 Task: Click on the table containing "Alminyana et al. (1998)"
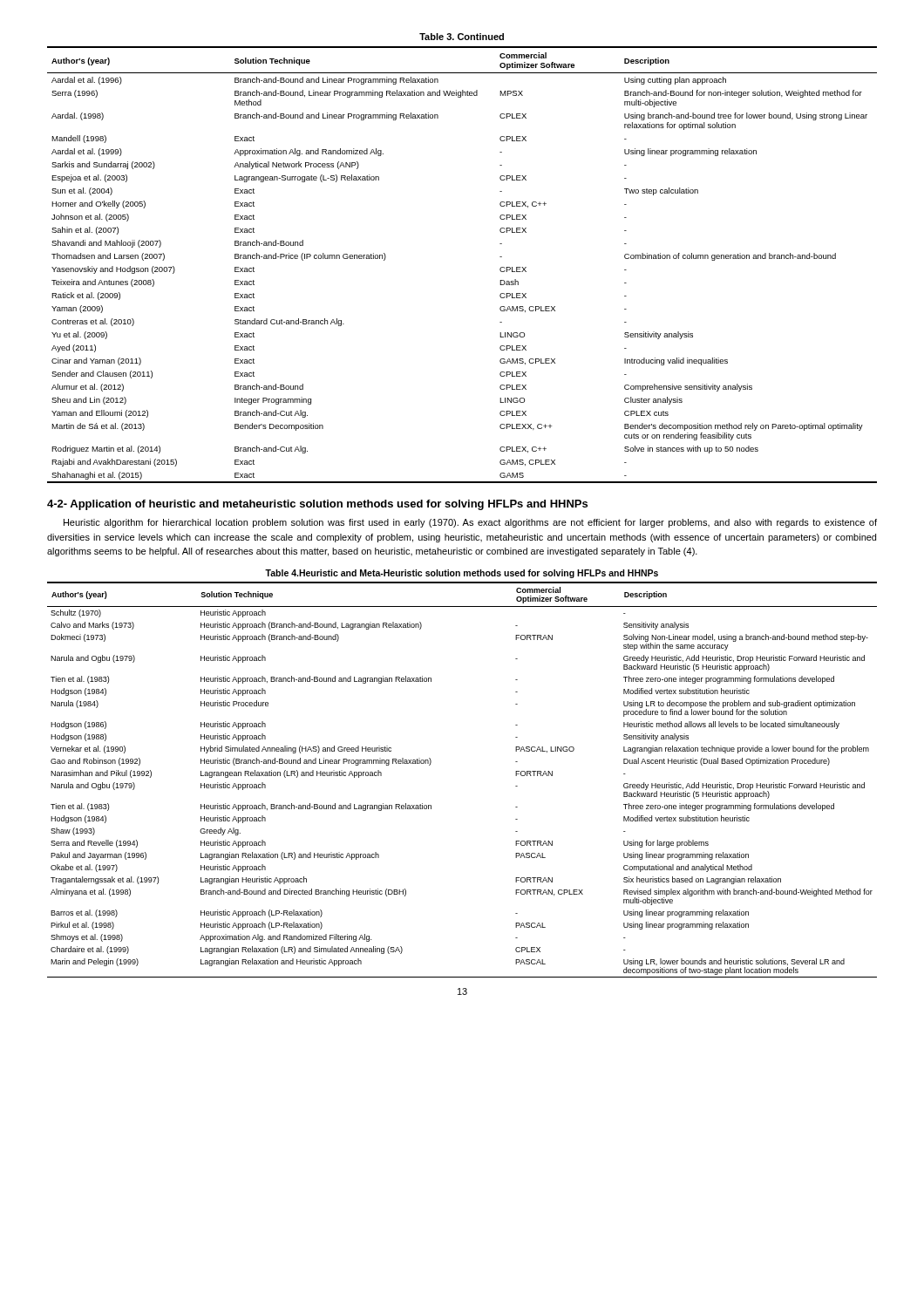tap(462, 779)
